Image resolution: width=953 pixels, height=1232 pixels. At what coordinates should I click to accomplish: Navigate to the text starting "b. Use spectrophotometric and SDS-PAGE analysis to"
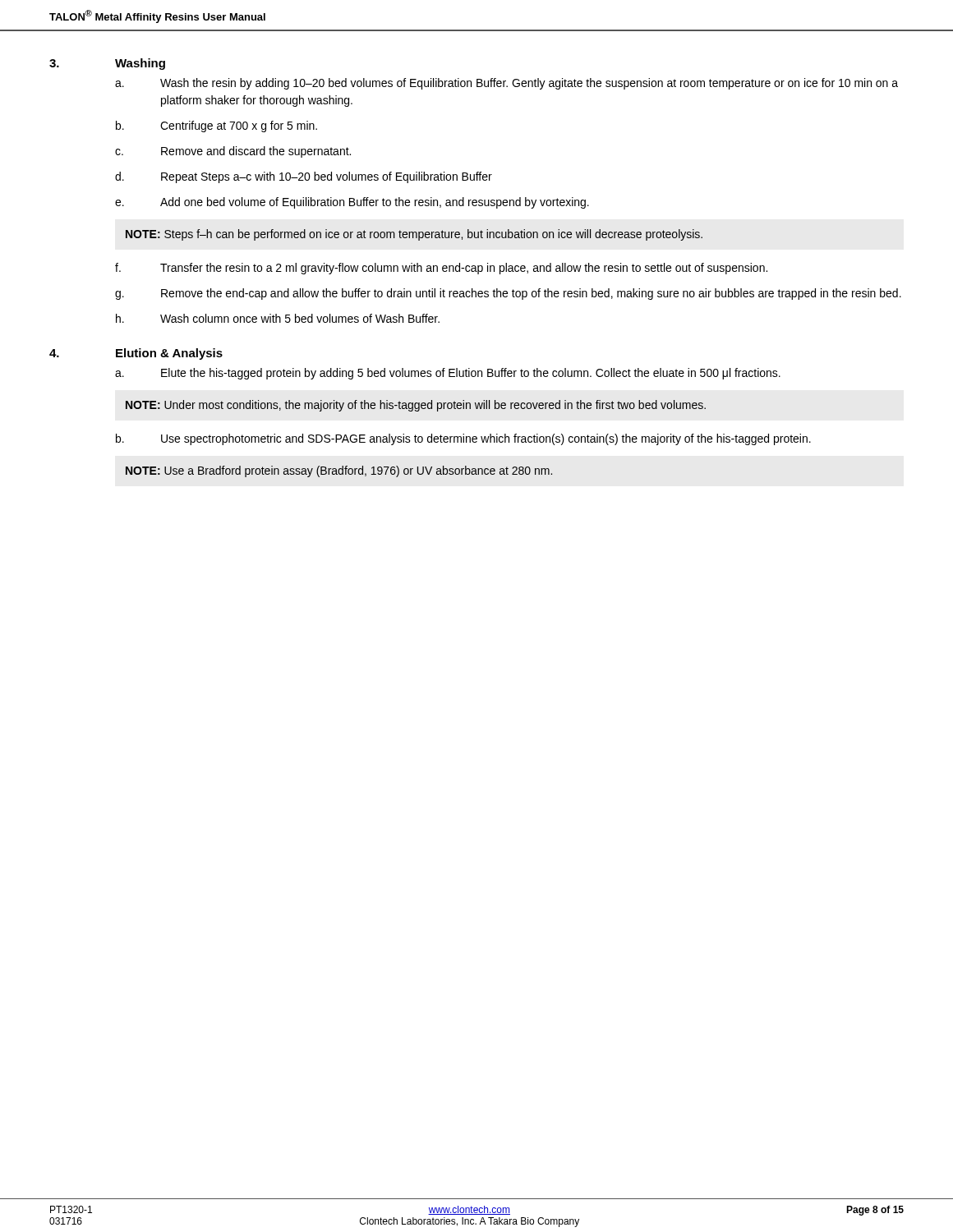pos(509,439)
